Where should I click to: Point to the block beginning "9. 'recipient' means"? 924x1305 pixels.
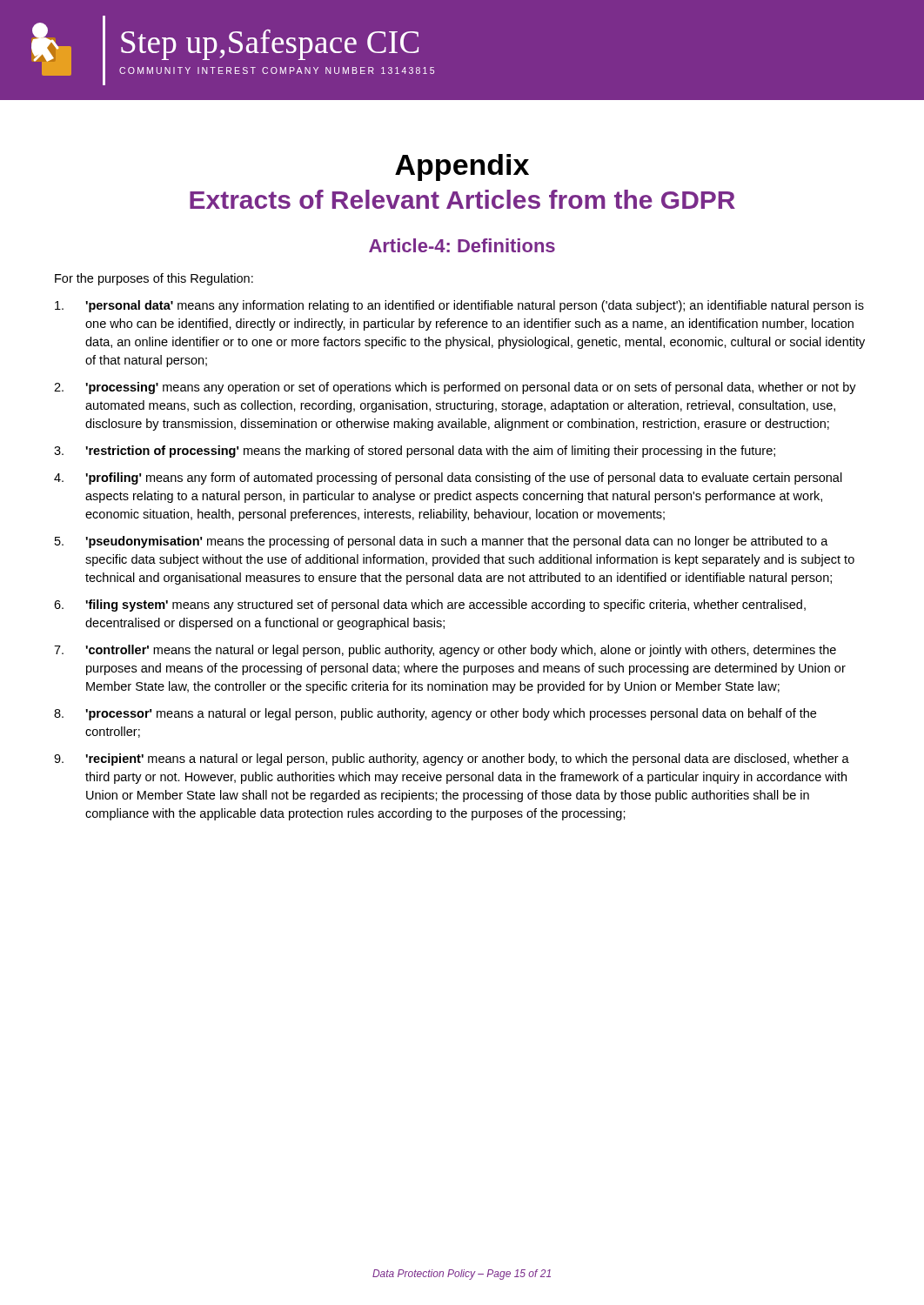[462, 787]
